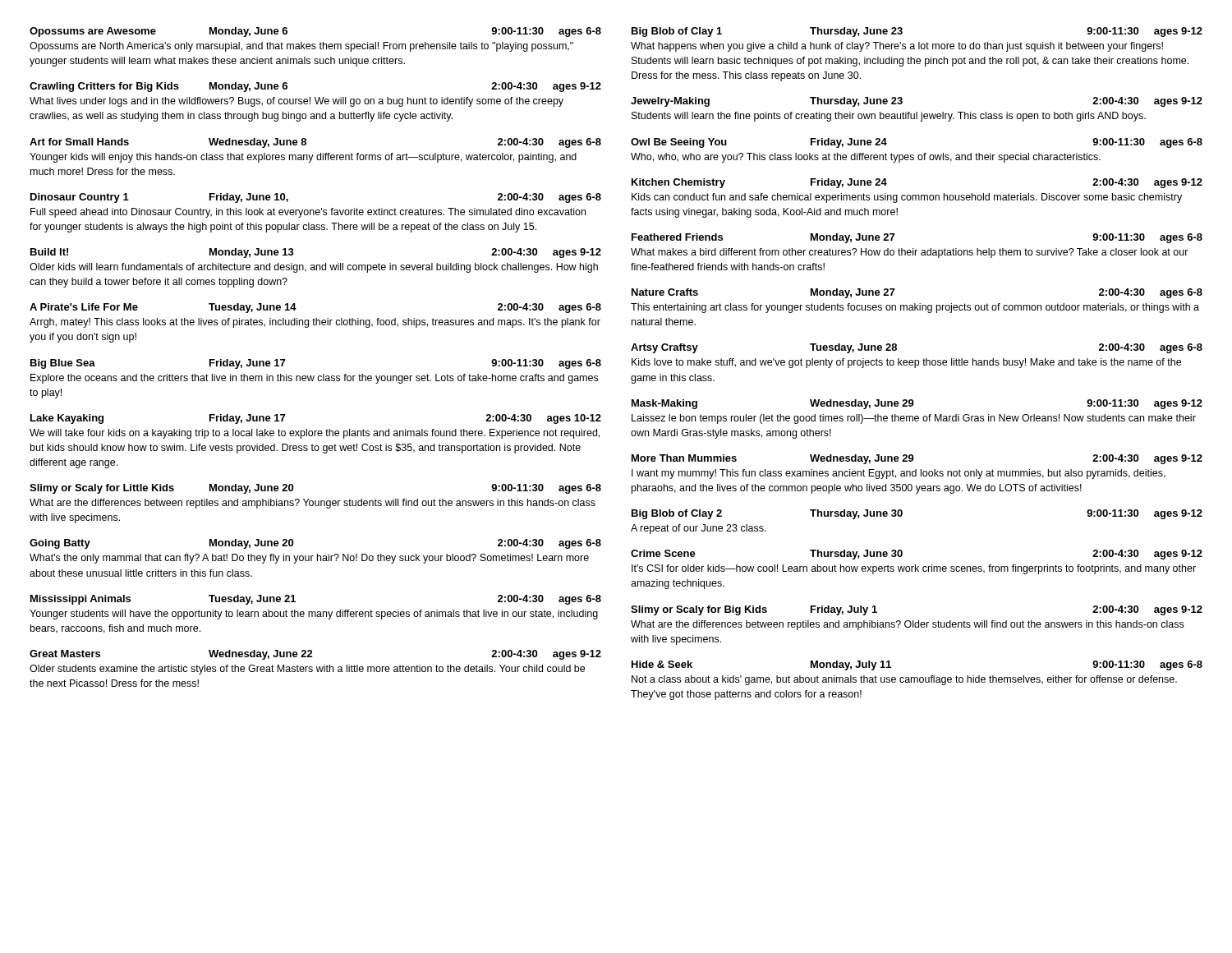This screenshot has height=953, width=1232.
Task: Navigate to the text starting "Jewelry-Making Thursday, June"
Action: [917, 109]
